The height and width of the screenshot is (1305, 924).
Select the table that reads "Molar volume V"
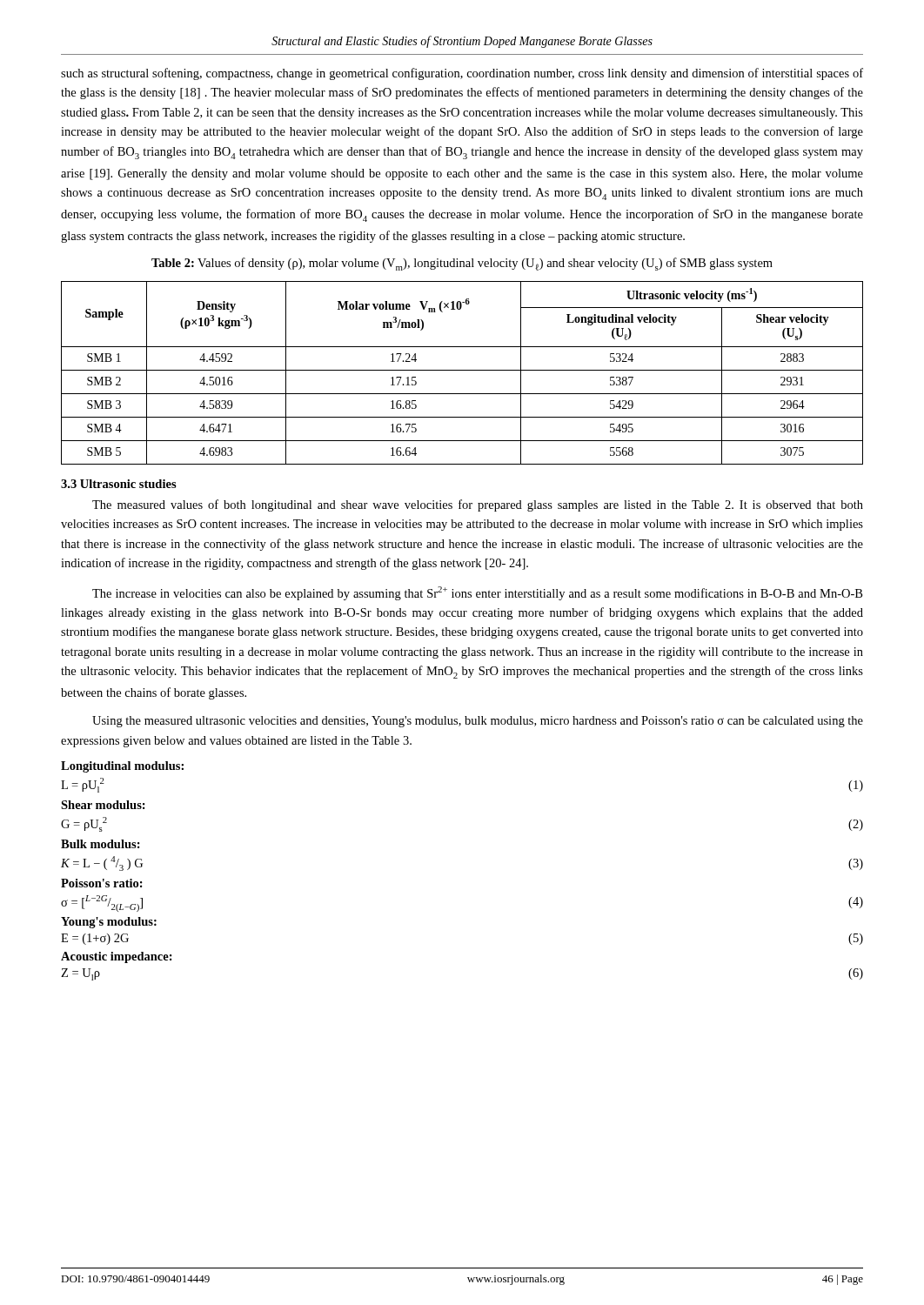coord(462,373)
